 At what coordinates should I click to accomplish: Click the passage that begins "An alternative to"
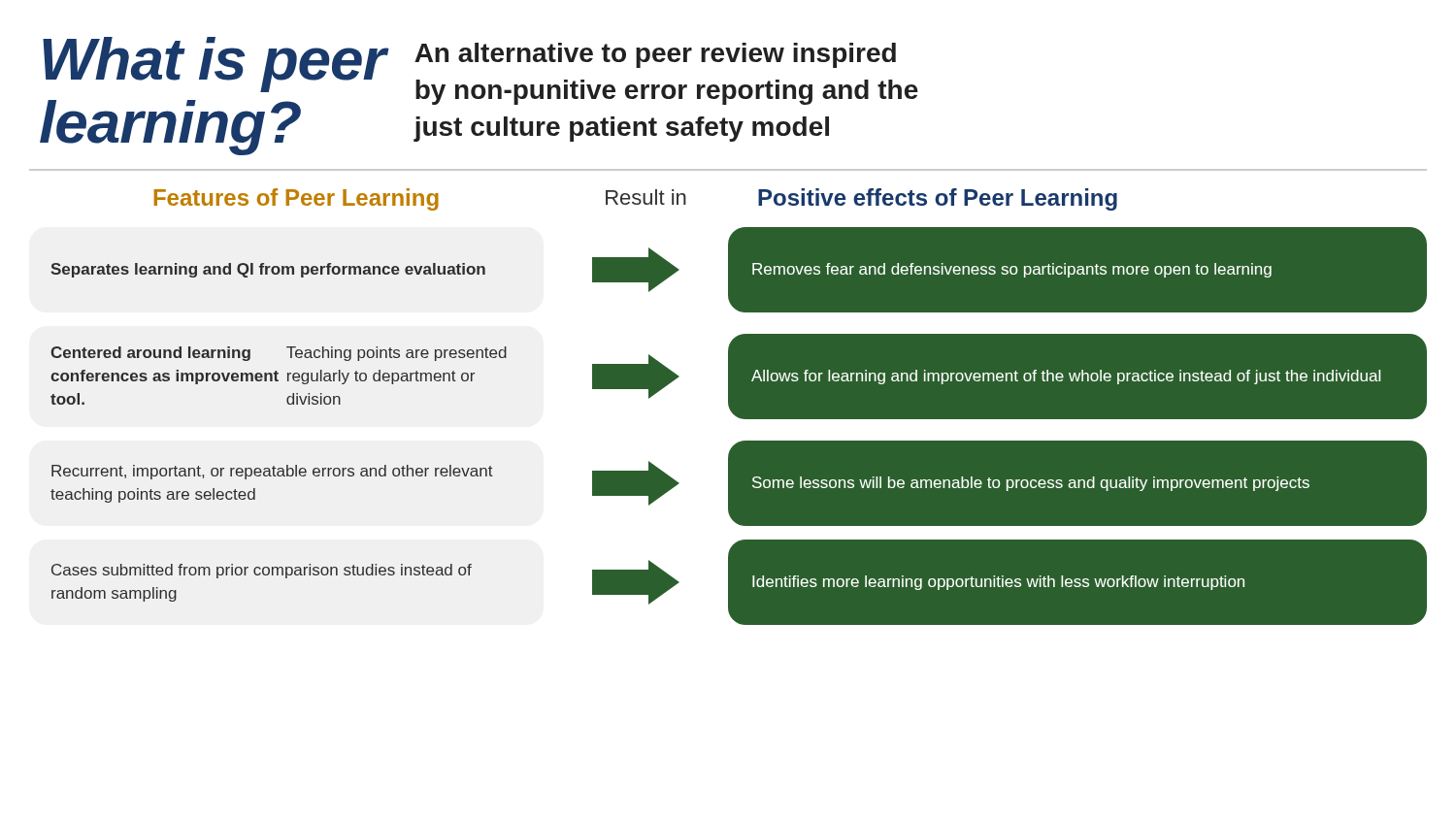click(666, 90)
